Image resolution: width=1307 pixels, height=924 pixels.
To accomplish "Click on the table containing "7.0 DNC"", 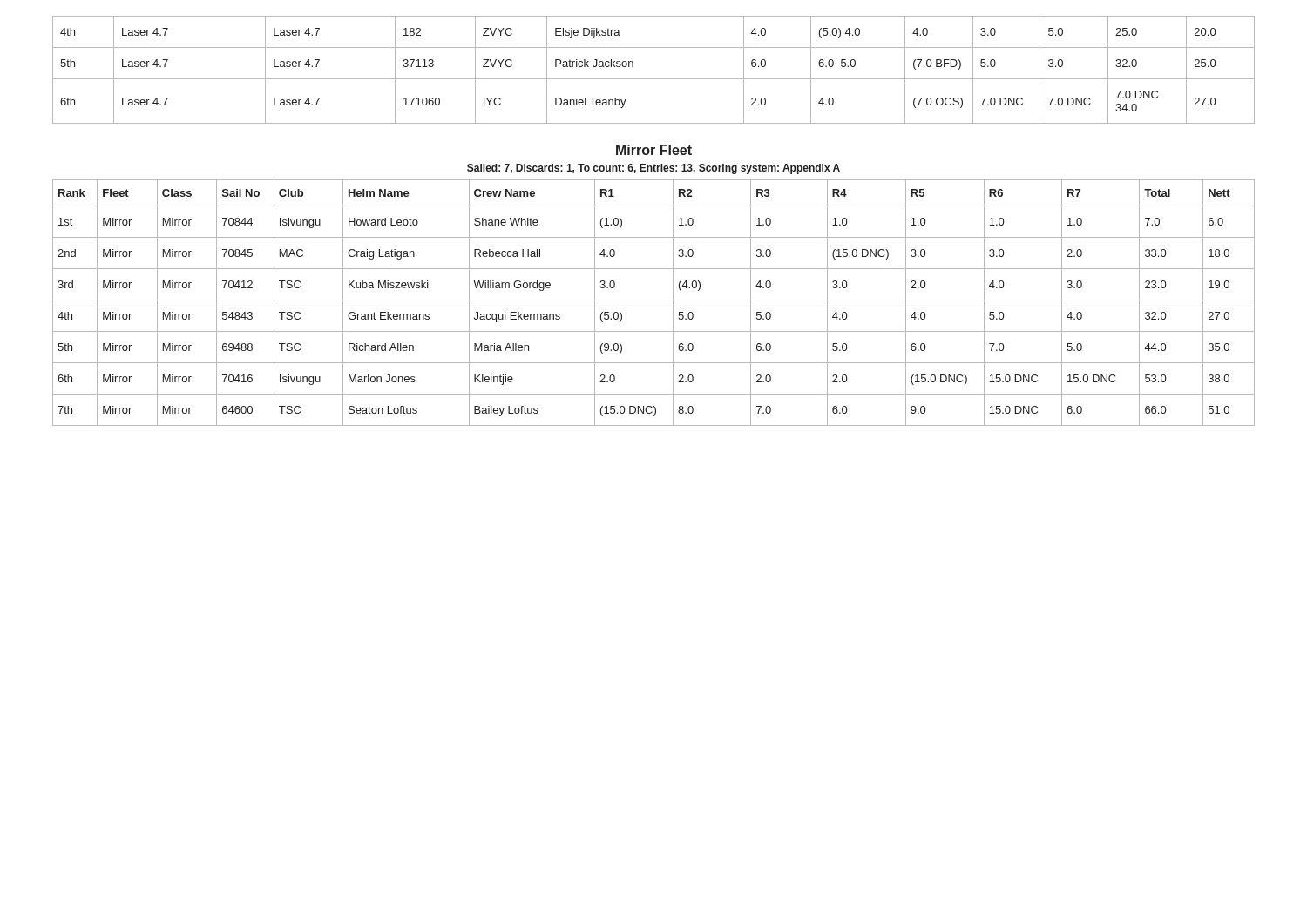I will [x=654, y=70].
